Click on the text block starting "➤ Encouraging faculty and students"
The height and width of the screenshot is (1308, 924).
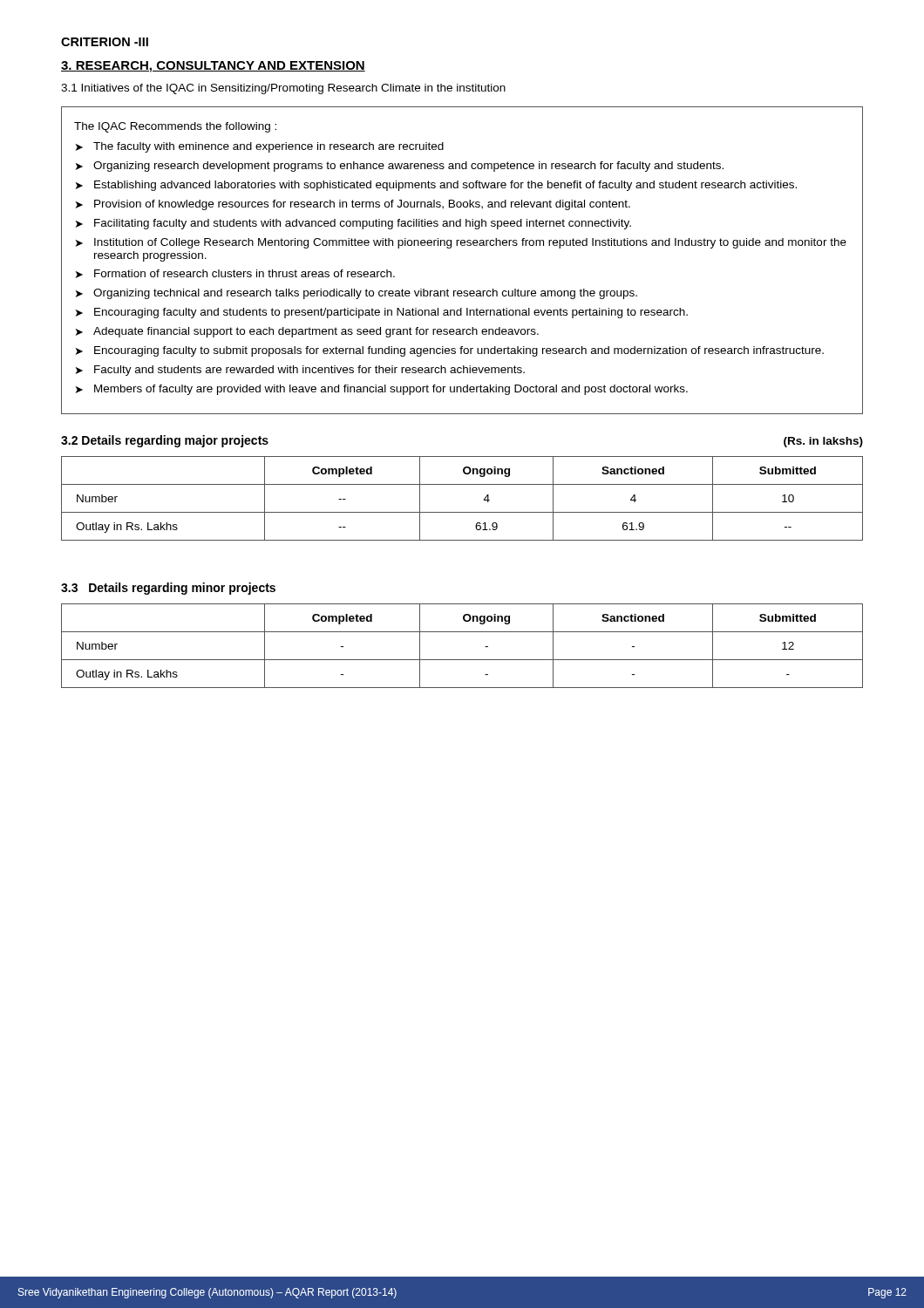(460, 312)
